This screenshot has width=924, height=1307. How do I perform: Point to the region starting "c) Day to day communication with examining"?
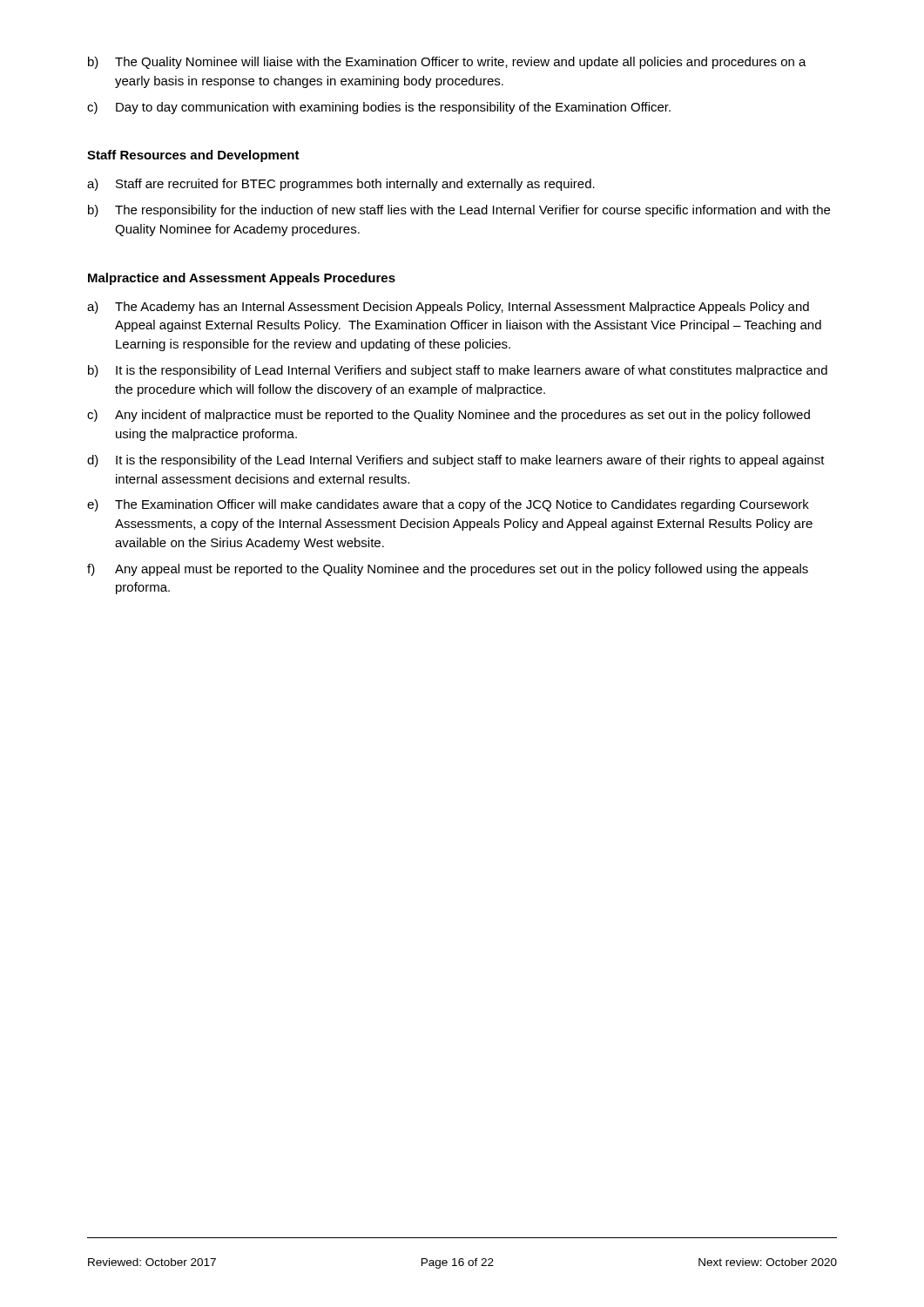(462, 107)
